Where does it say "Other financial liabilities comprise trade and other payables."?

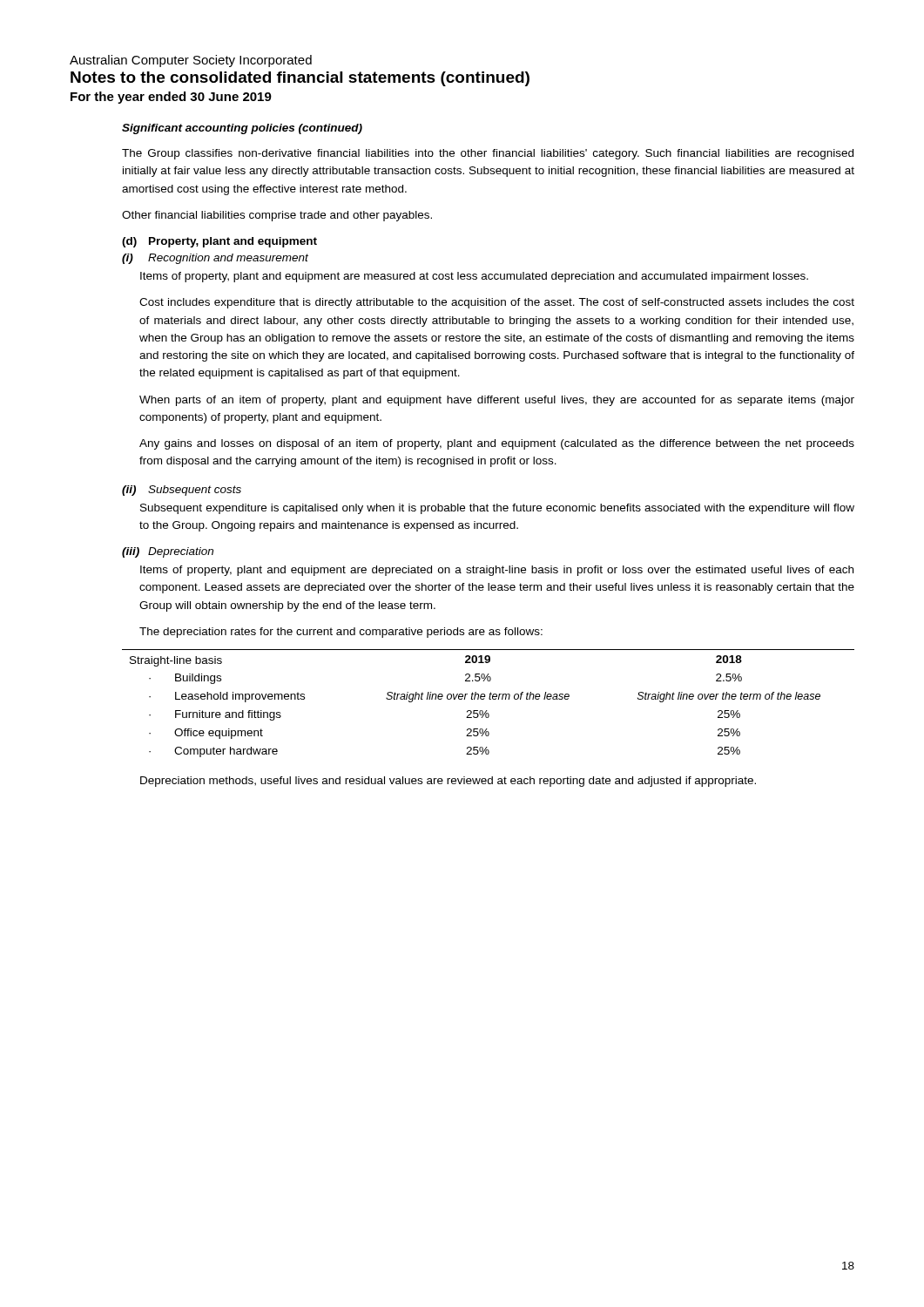(x=277, y=215)
